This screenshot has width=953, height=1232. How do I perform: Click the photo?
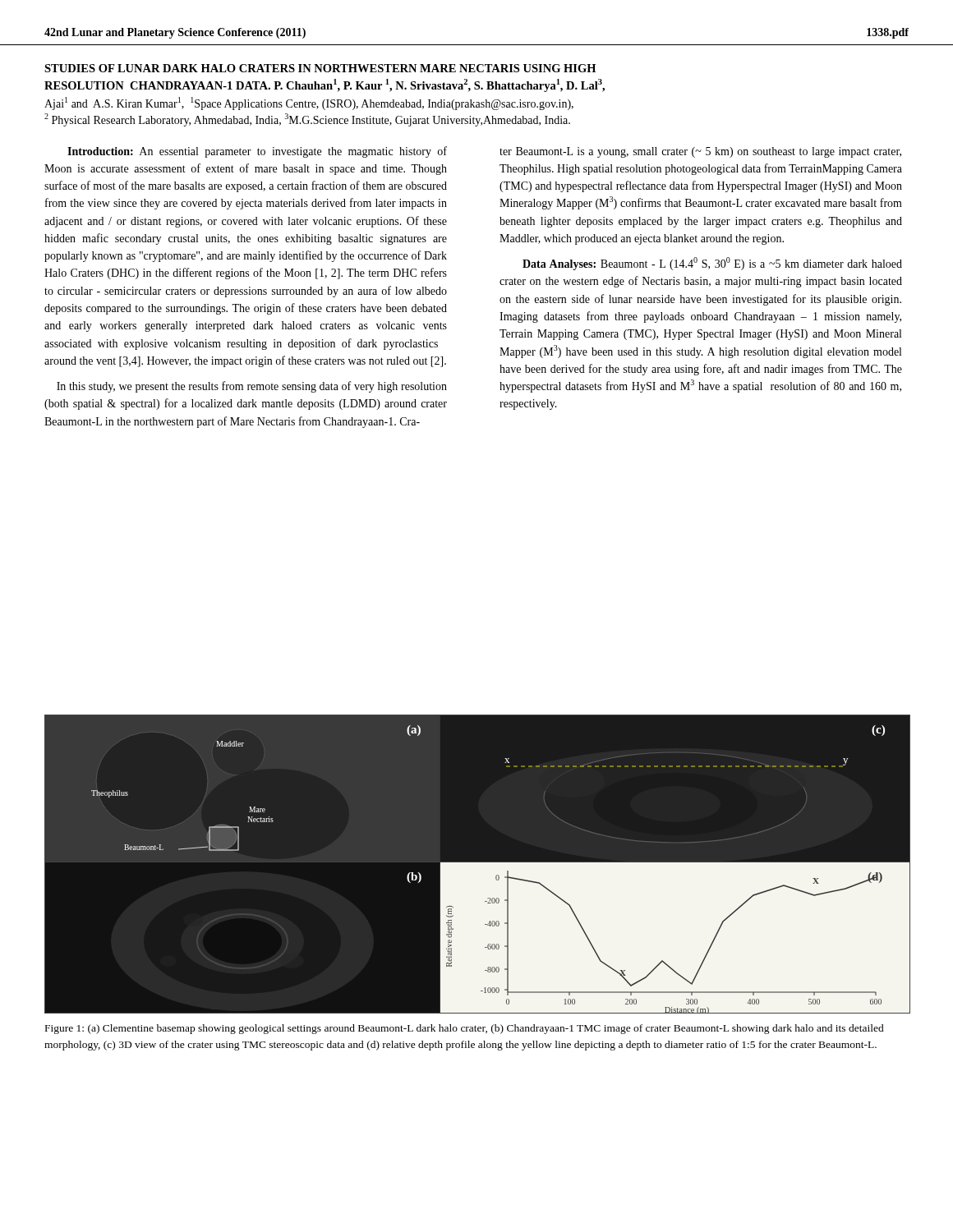pos(477,864)
